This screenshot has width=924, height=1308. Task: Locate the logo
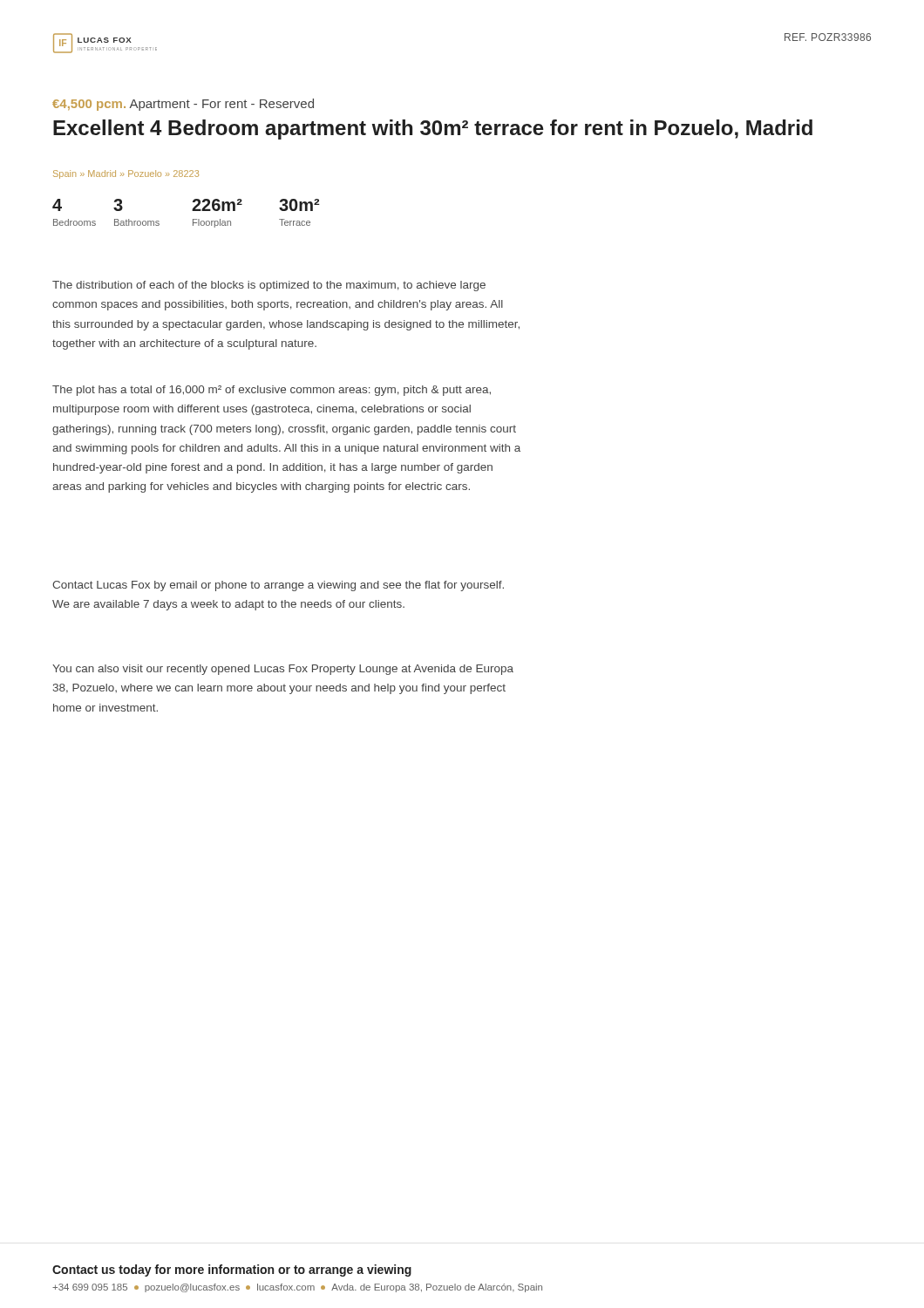pyautogui.click(x=105, y=45)
